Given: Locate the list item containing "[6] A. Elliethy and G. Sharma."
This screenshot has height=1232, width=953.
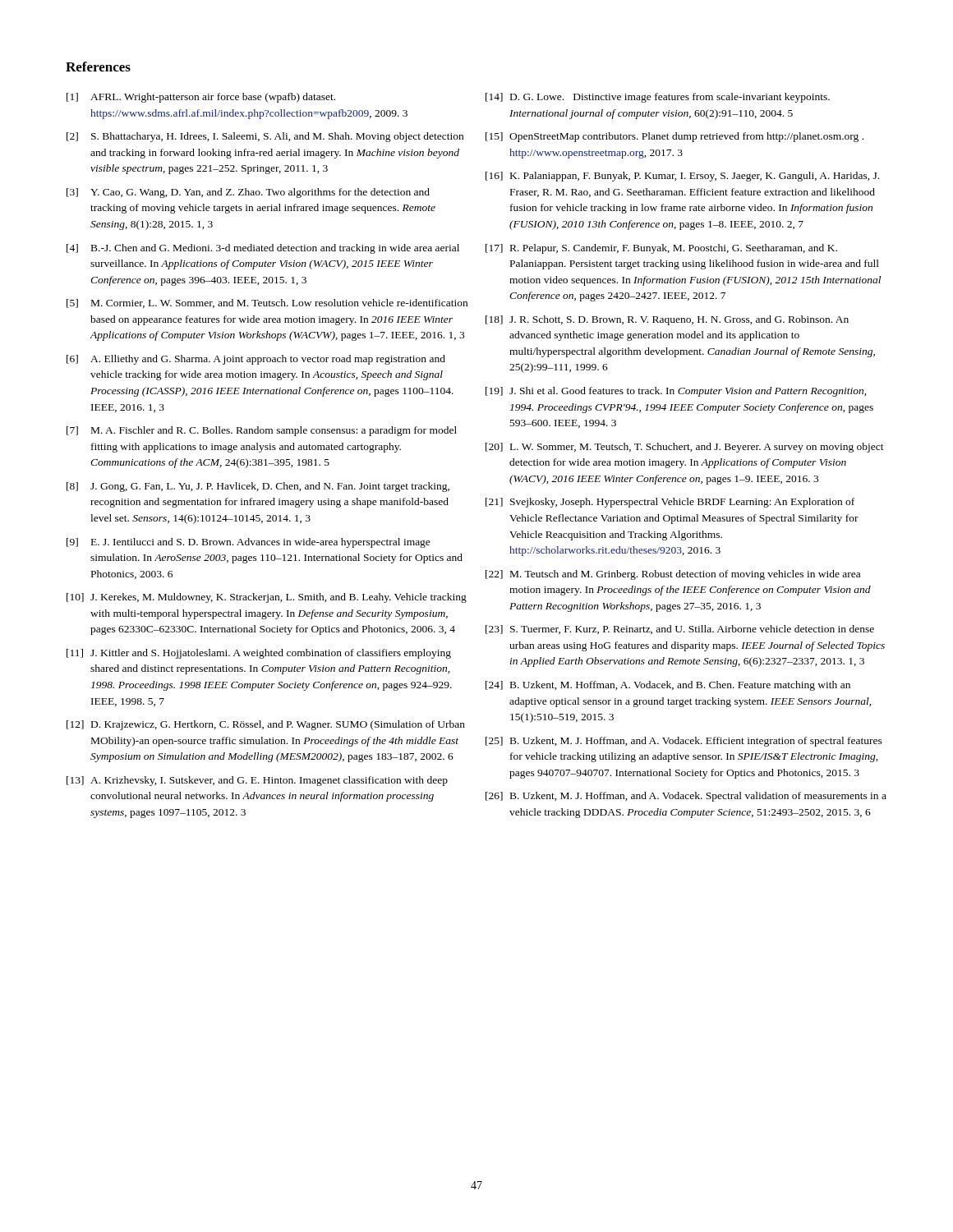Looking at the screenshot, I should pos(267,383).
